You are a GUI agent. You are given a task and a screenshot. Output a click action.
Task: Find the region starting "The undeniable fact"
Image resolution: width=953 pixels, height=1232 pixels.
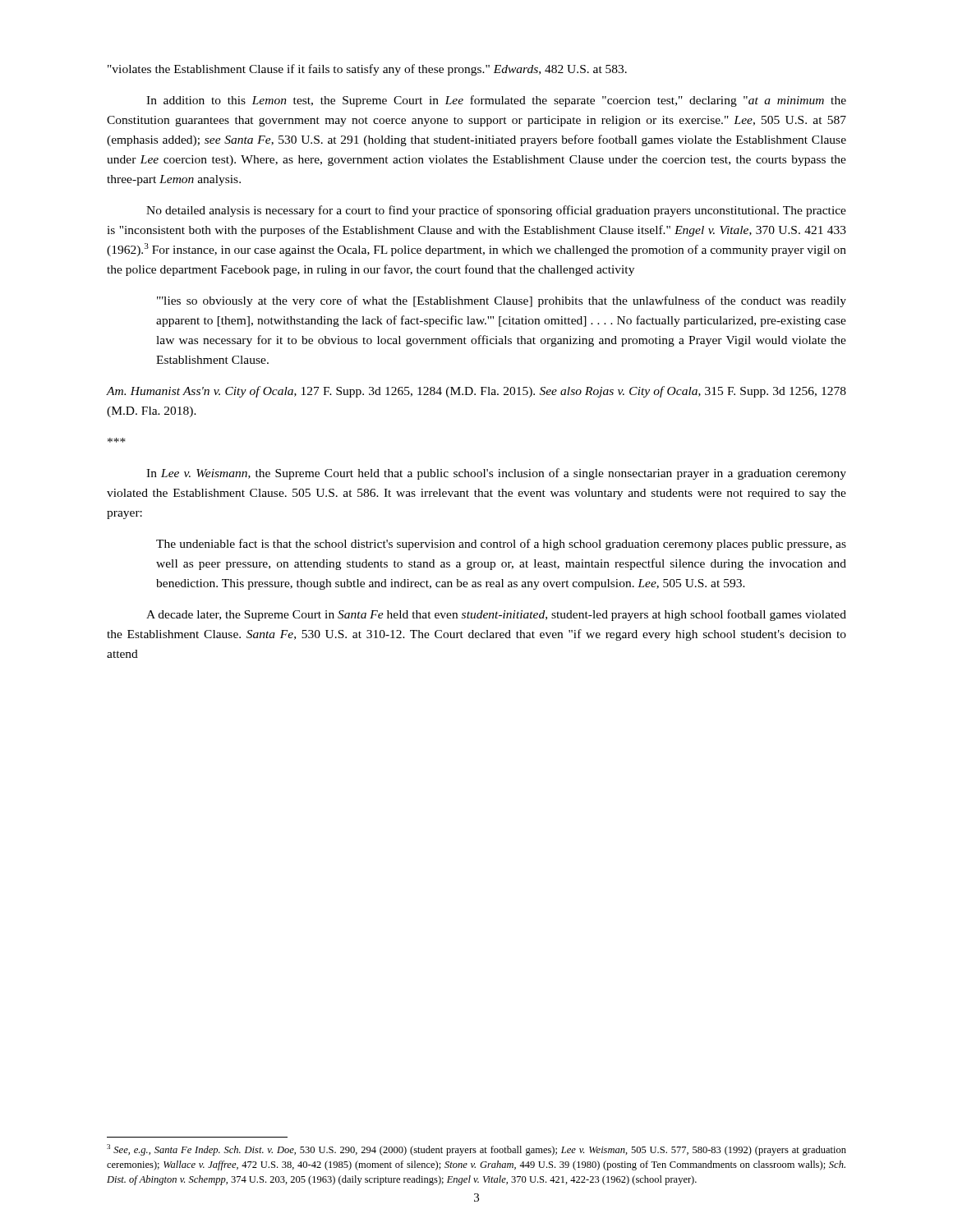click(501, 564)
